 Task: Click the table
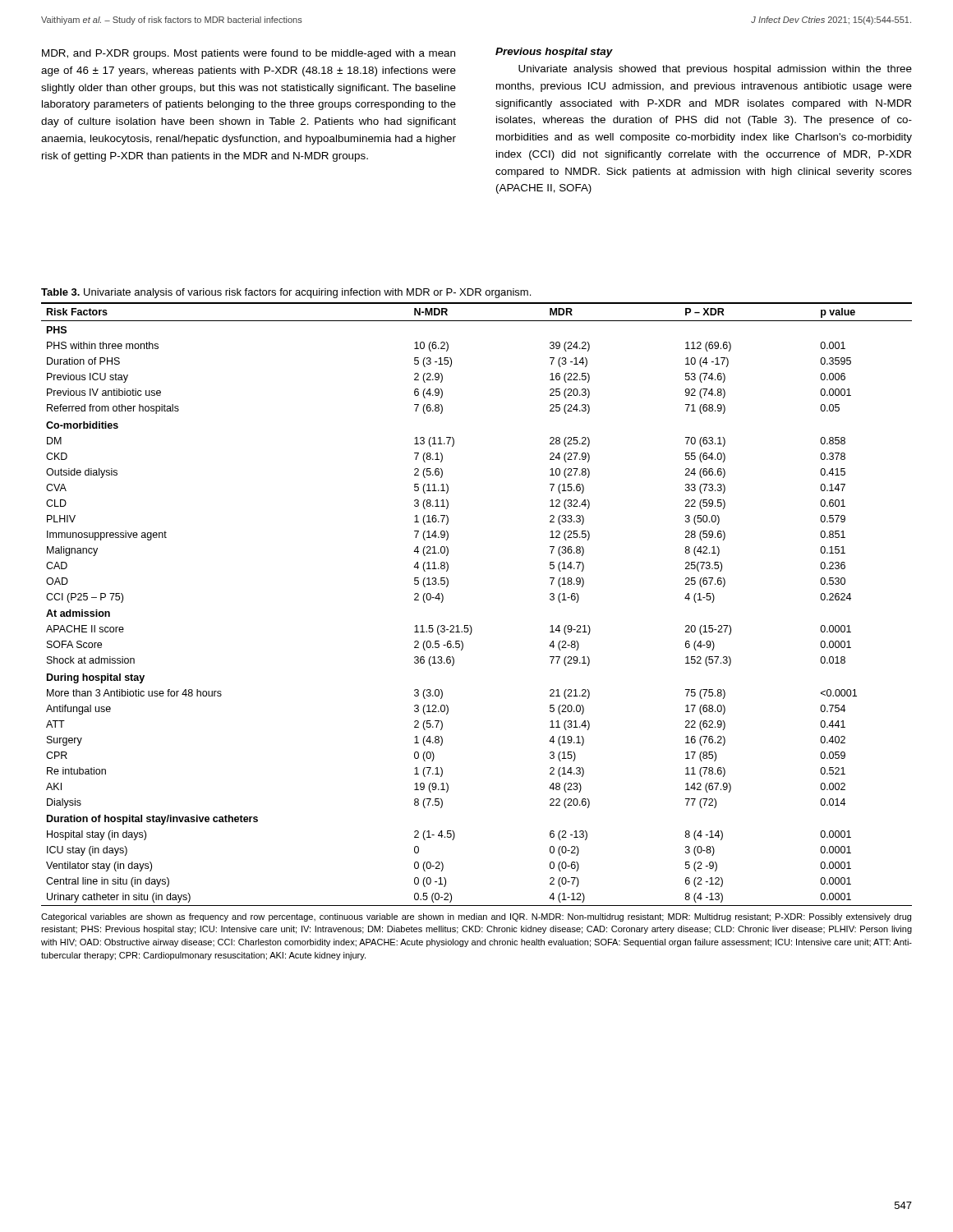pyautogui.click(x=476, y=633)
